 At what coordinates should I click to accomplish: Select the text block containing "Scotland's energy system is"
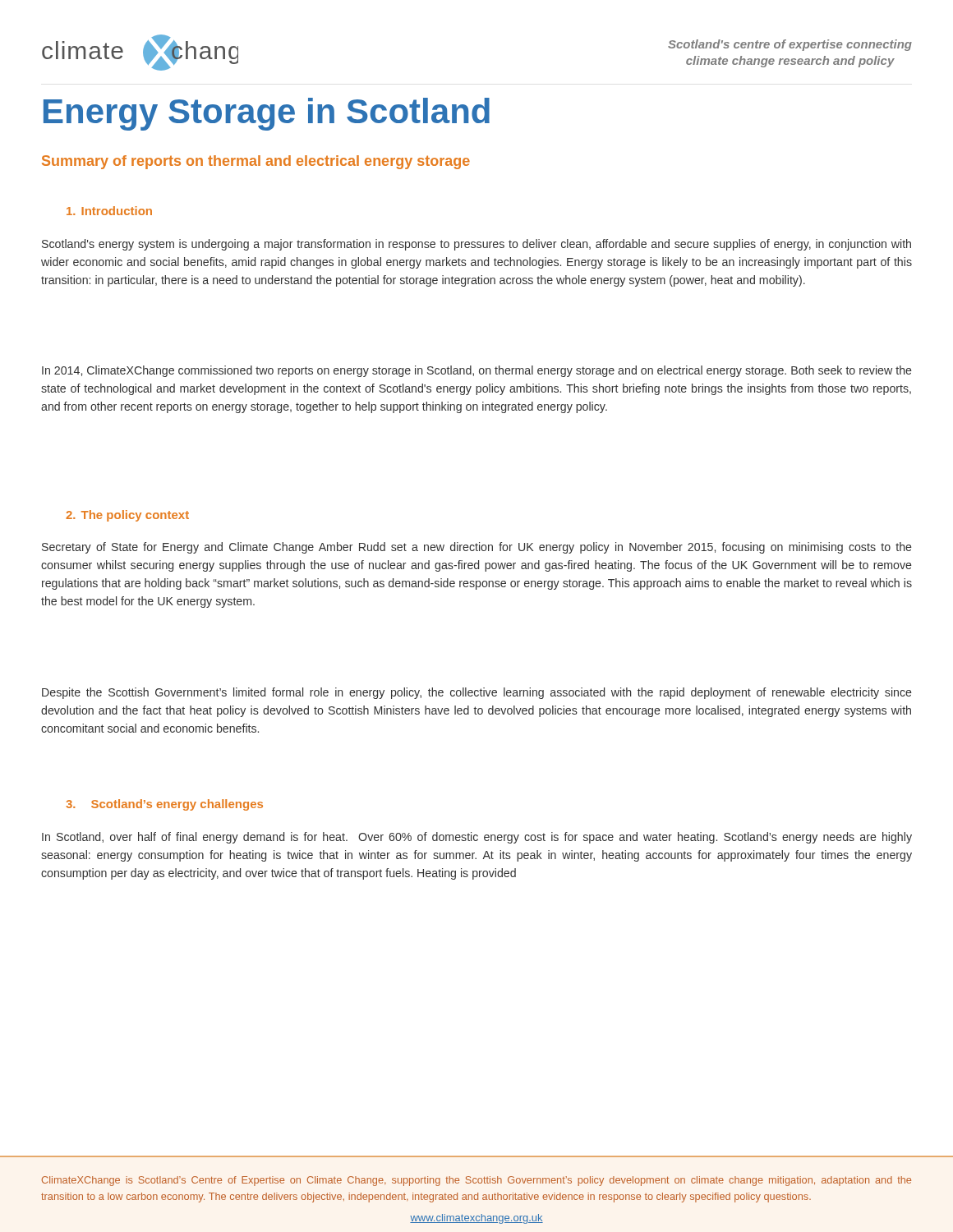[x=476, y=262]
